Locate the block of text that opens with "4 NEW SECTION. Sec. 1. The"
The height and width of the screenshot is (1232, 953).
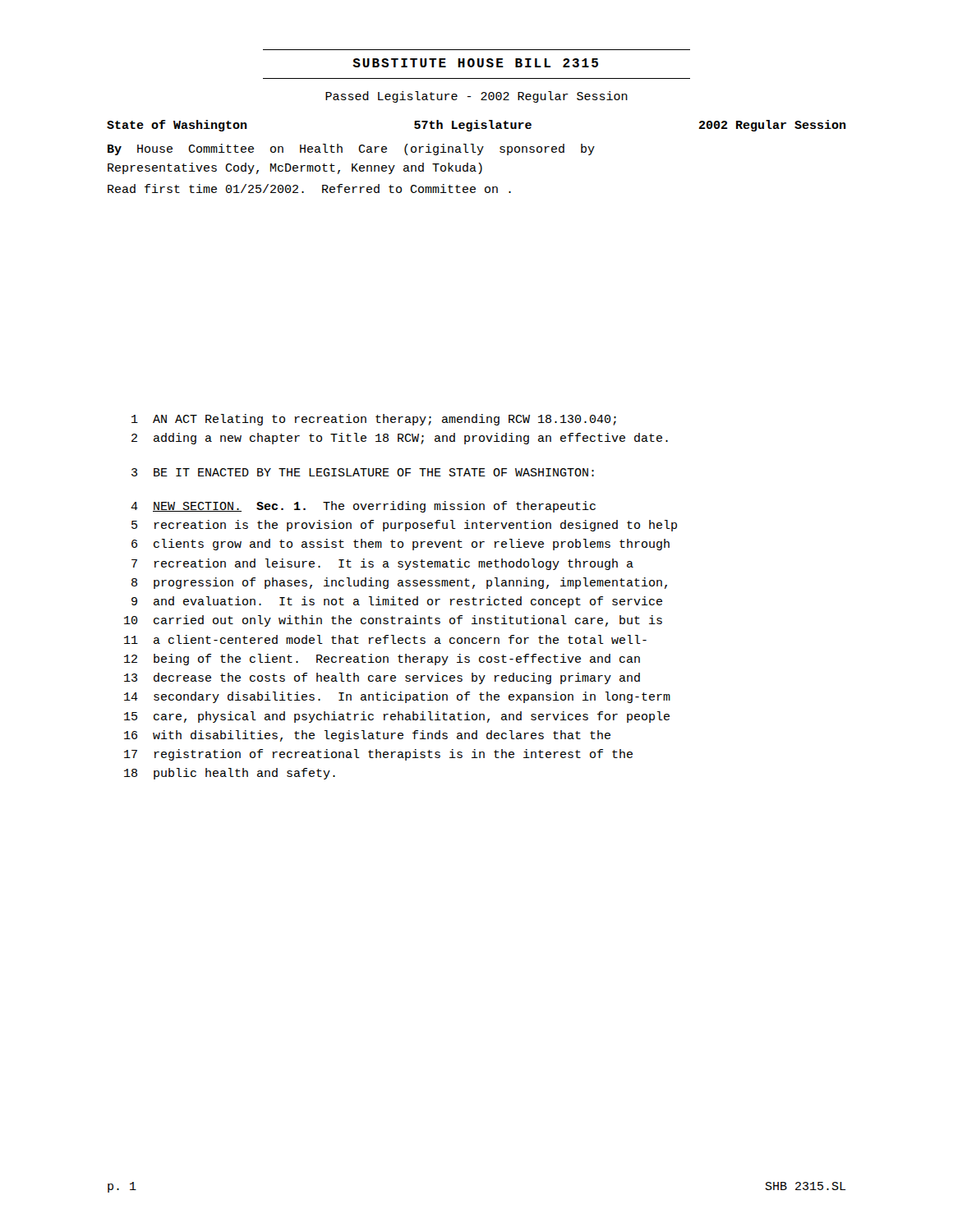click(x=476, y=641)
